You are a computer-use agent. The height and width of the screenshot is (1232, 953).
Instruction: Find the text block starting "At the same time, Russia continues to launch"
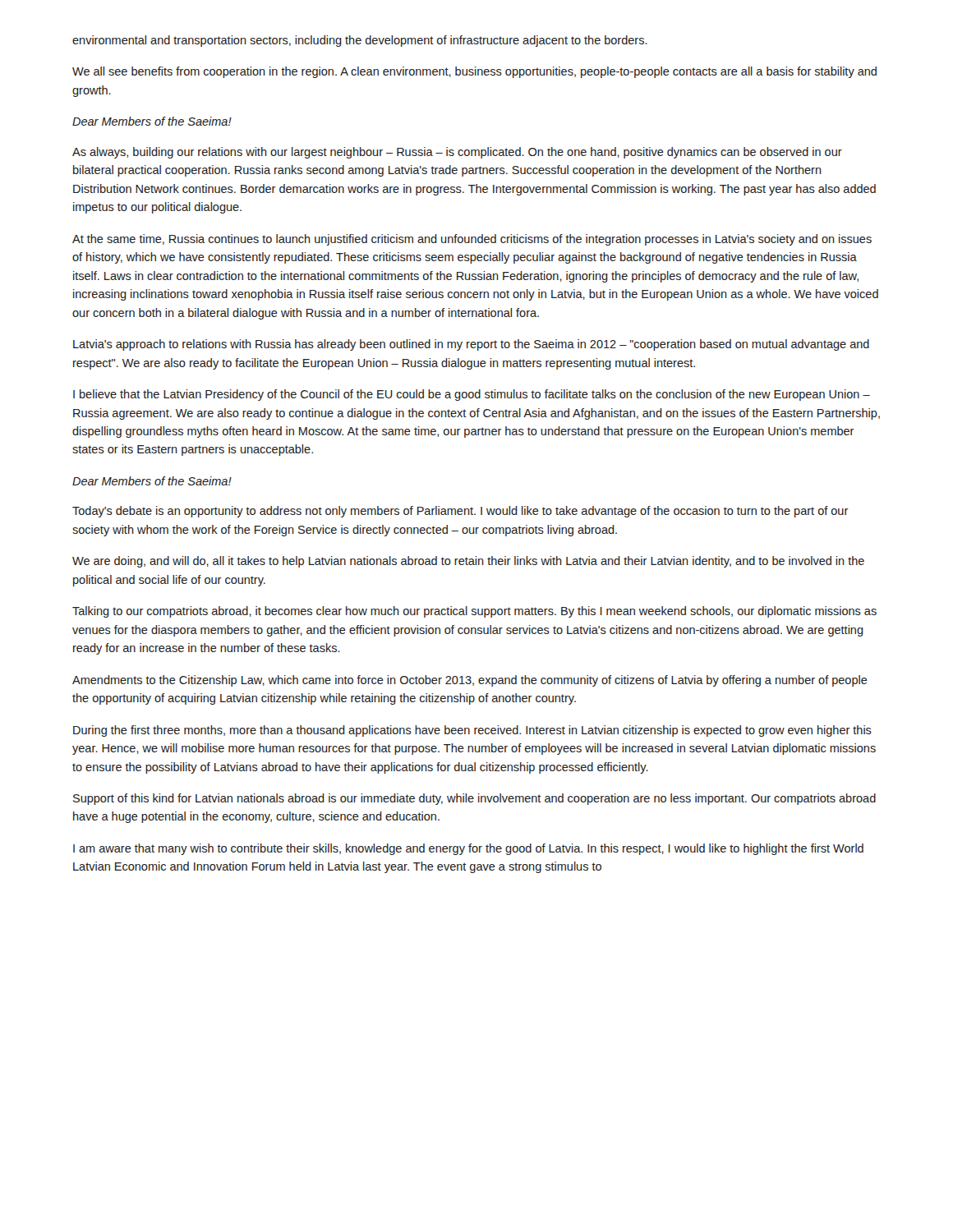475,276
